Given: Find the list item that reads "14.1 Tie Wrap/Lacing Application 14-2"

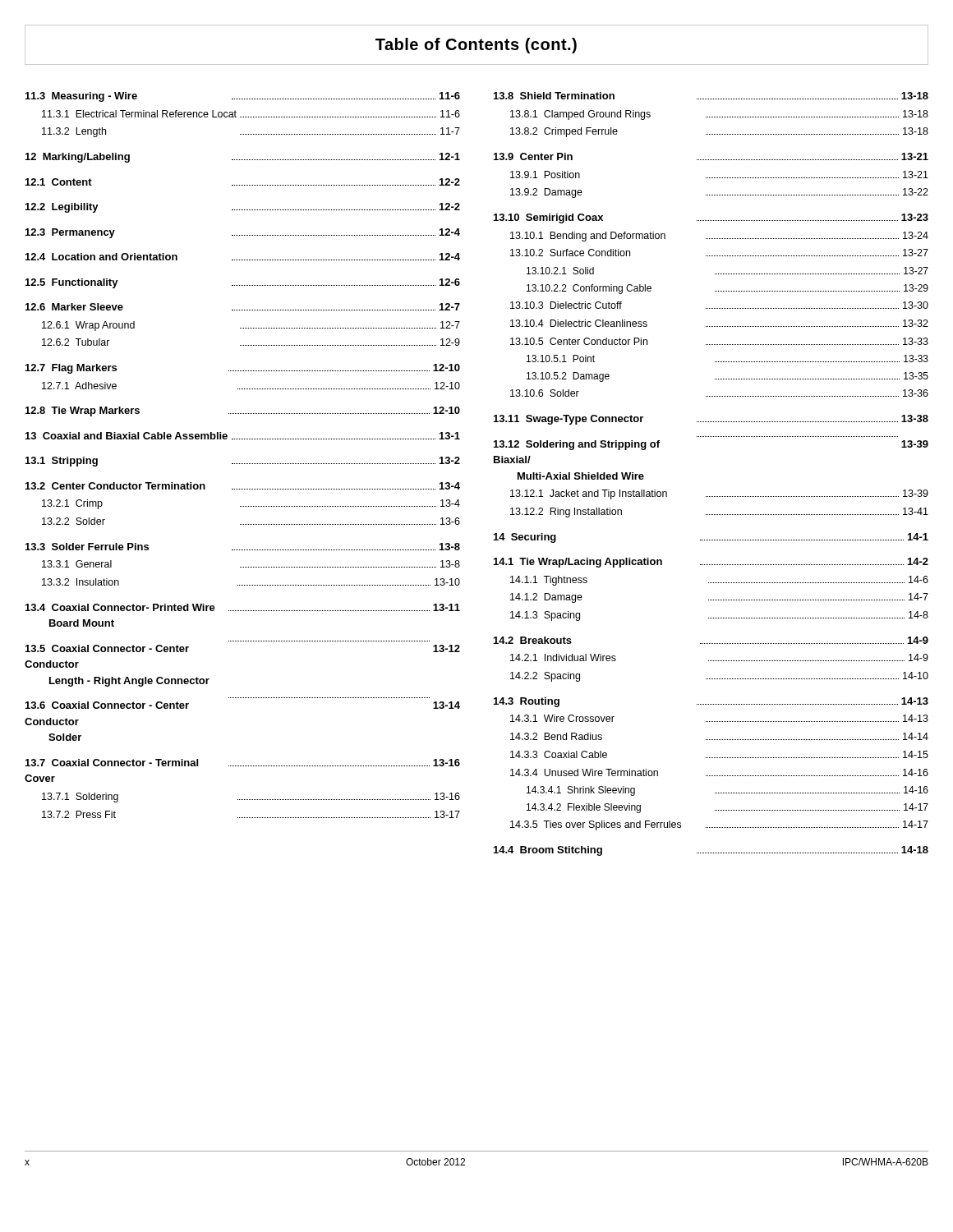Looking at the screenshot, I should pos(711,562).
